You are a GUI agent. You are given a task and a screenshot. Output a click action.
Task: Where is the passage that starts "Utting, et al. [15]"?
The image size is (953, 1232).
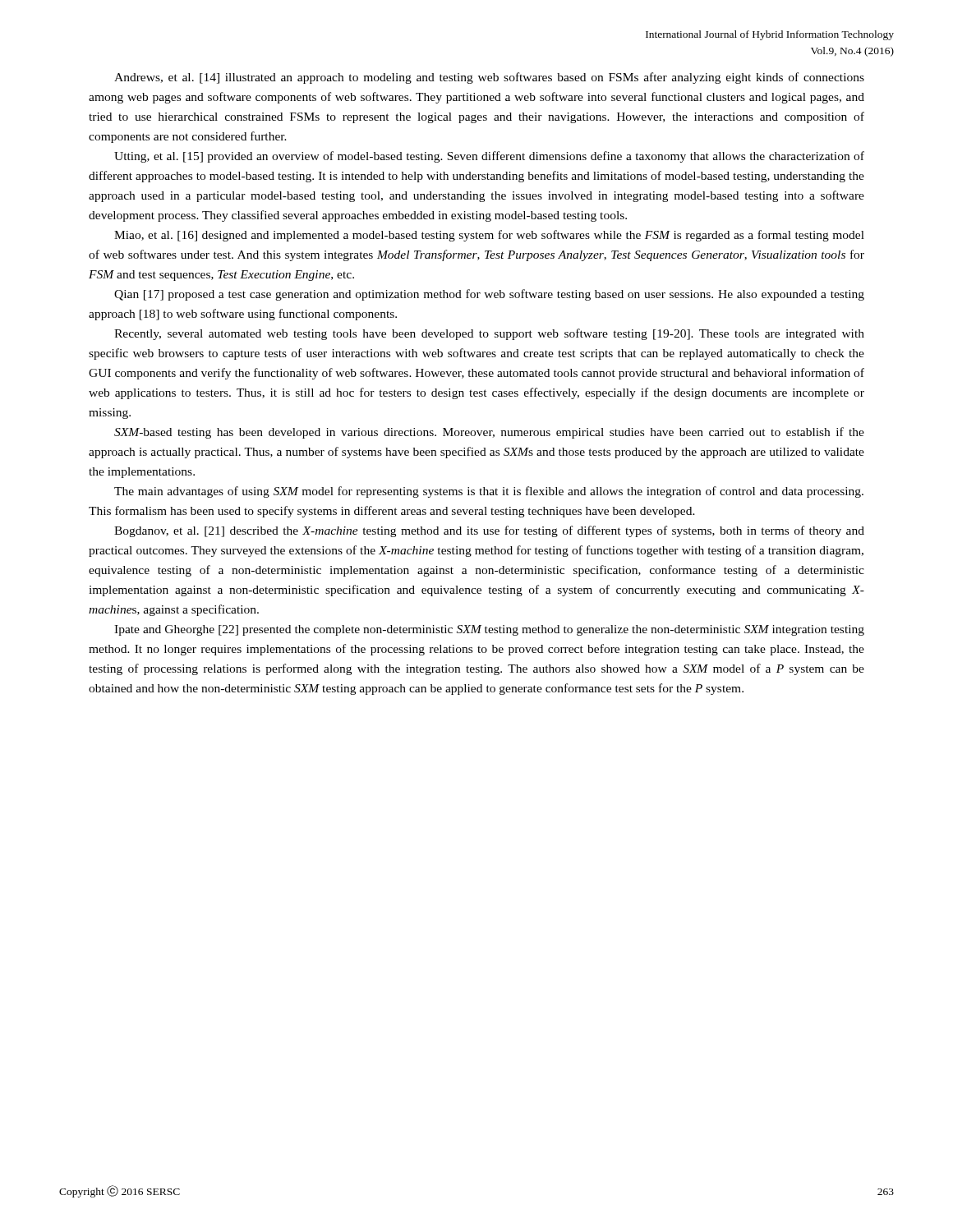coord(476,186)
